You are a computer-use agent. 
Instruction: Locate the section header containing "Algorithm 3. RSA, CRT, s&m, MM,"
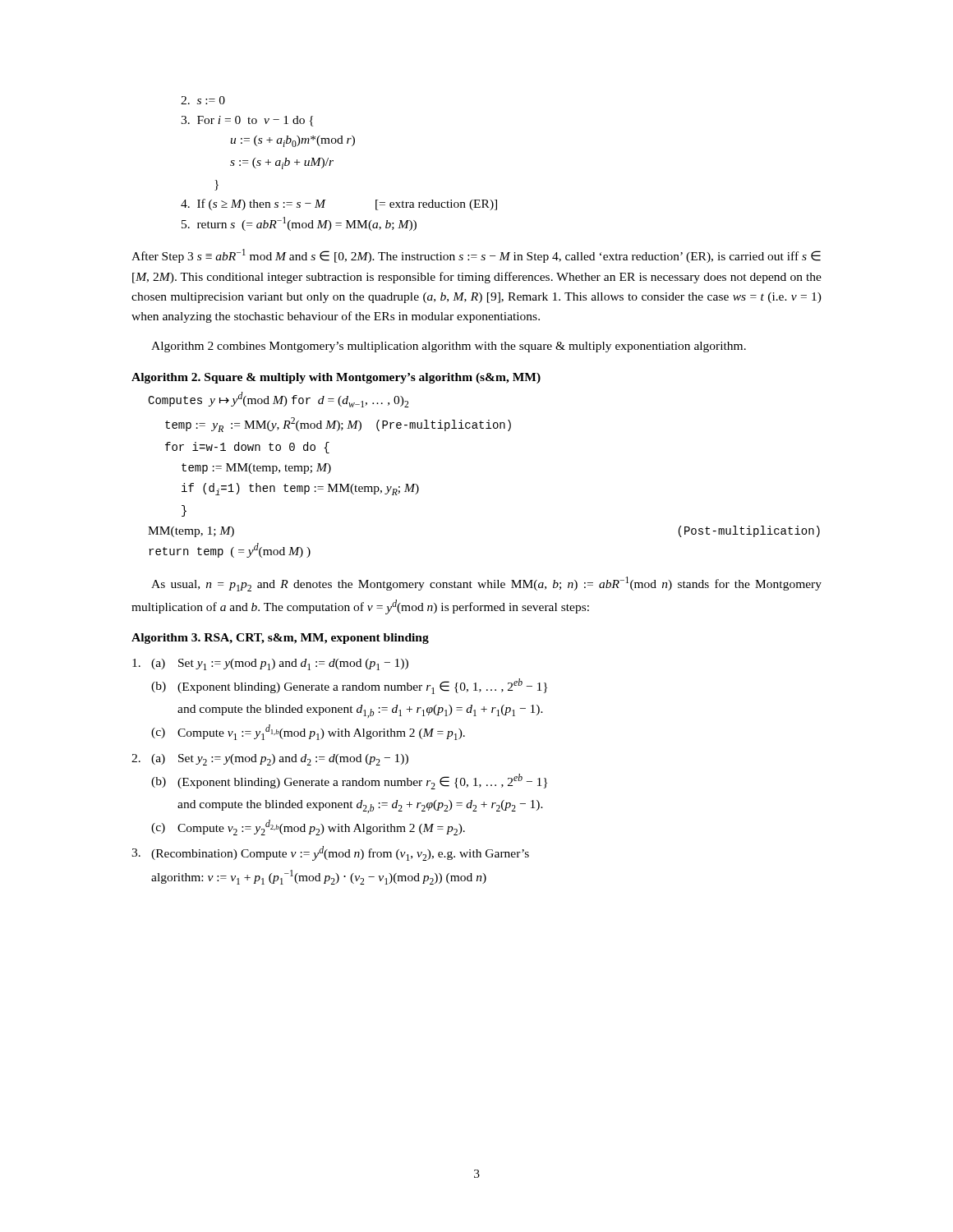280,637
